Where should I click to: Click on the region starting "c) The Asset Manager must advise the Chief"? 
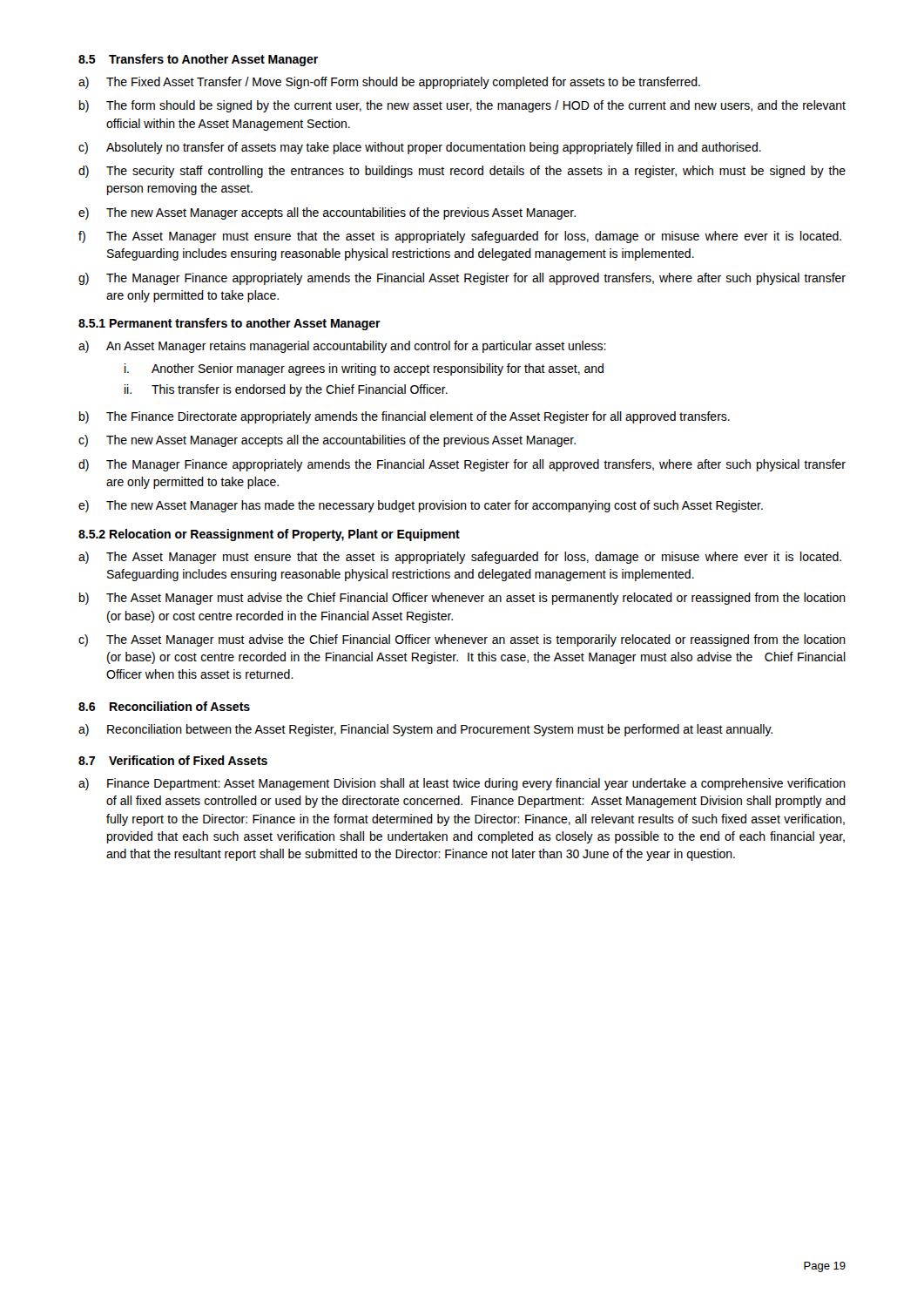[x=462, y=657]
